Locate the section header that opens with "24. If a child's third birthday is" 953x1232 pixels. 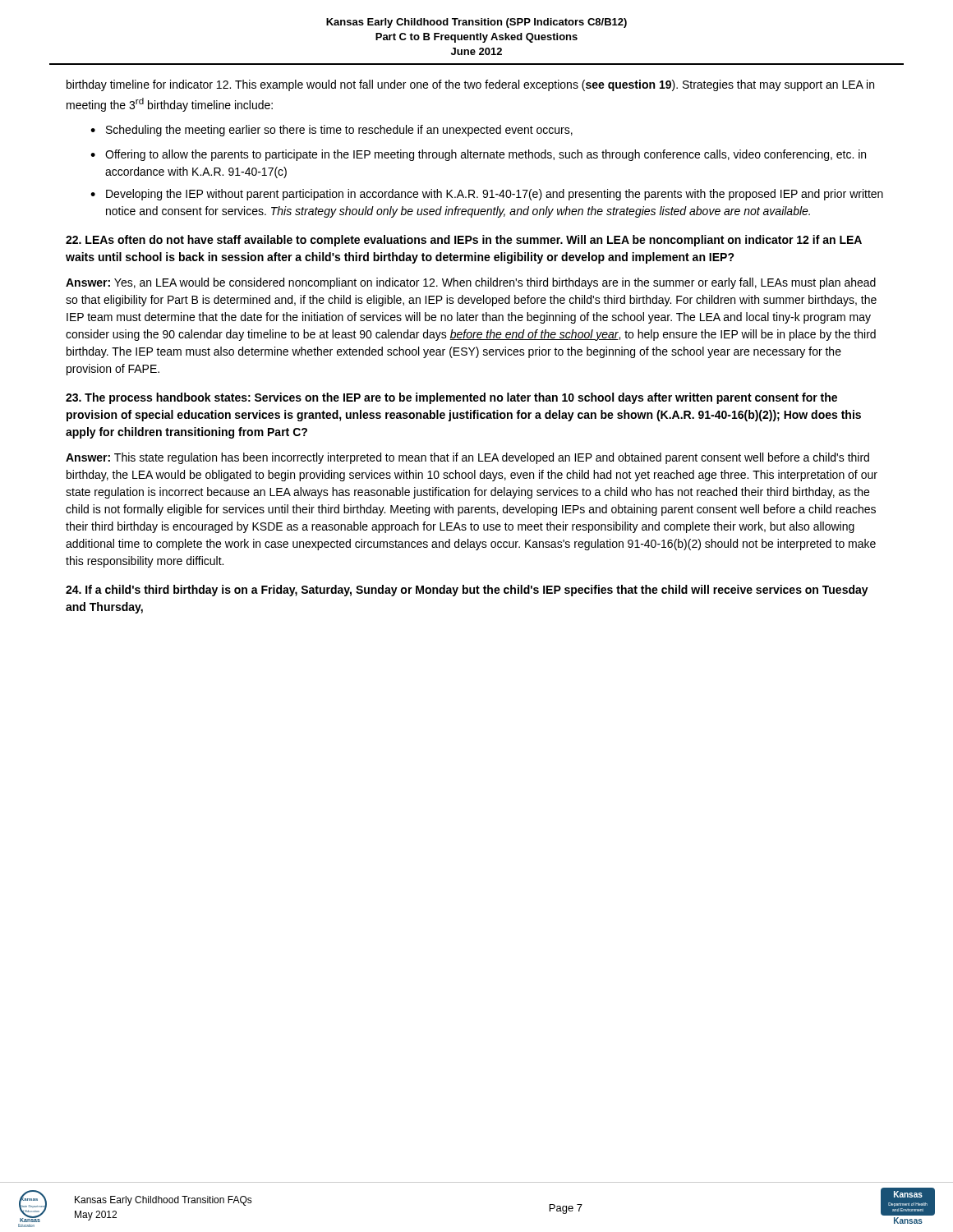467,598
